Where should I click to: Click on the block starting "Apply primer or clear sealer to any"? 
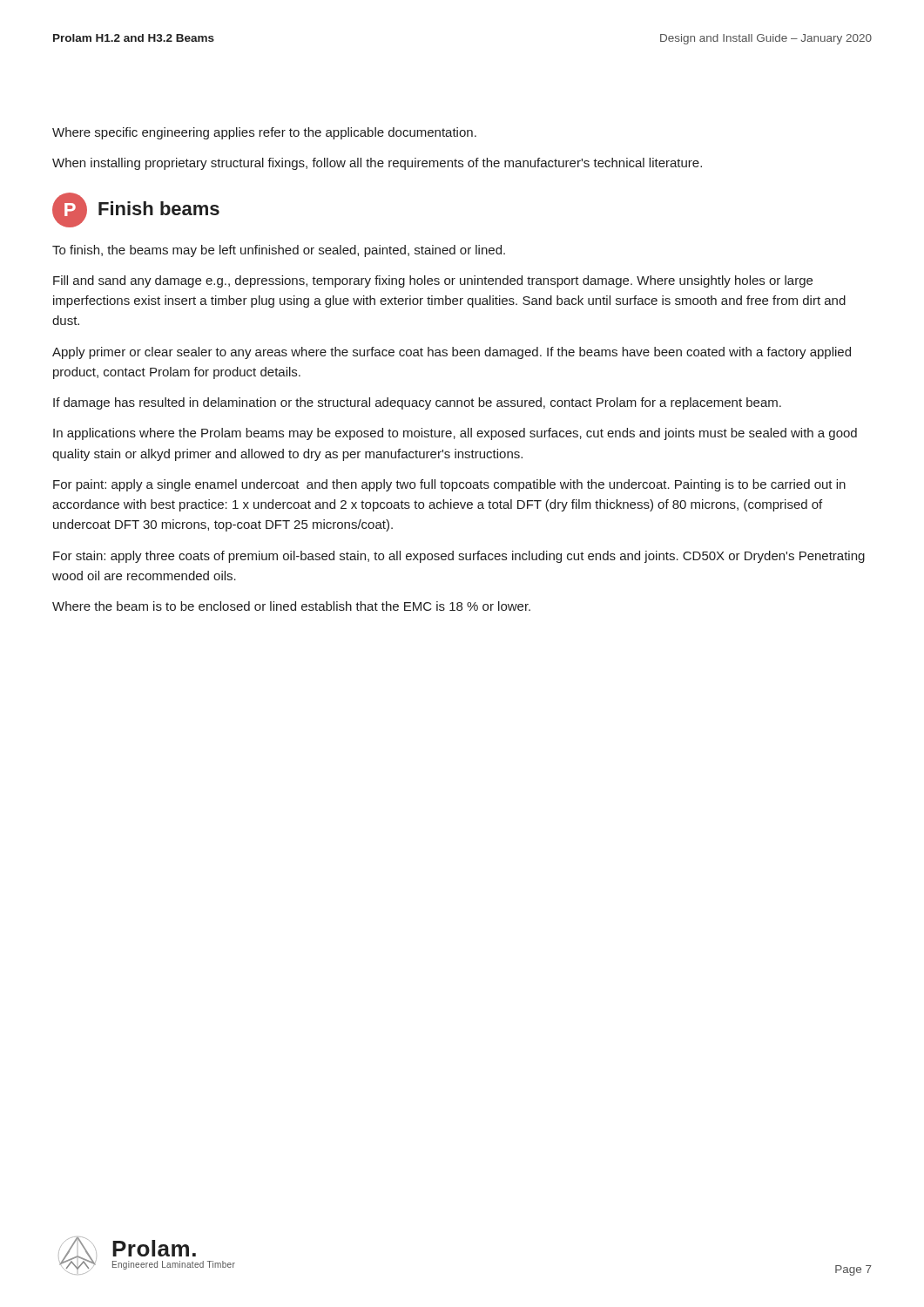pyautogui.click(x=452, y=361)
